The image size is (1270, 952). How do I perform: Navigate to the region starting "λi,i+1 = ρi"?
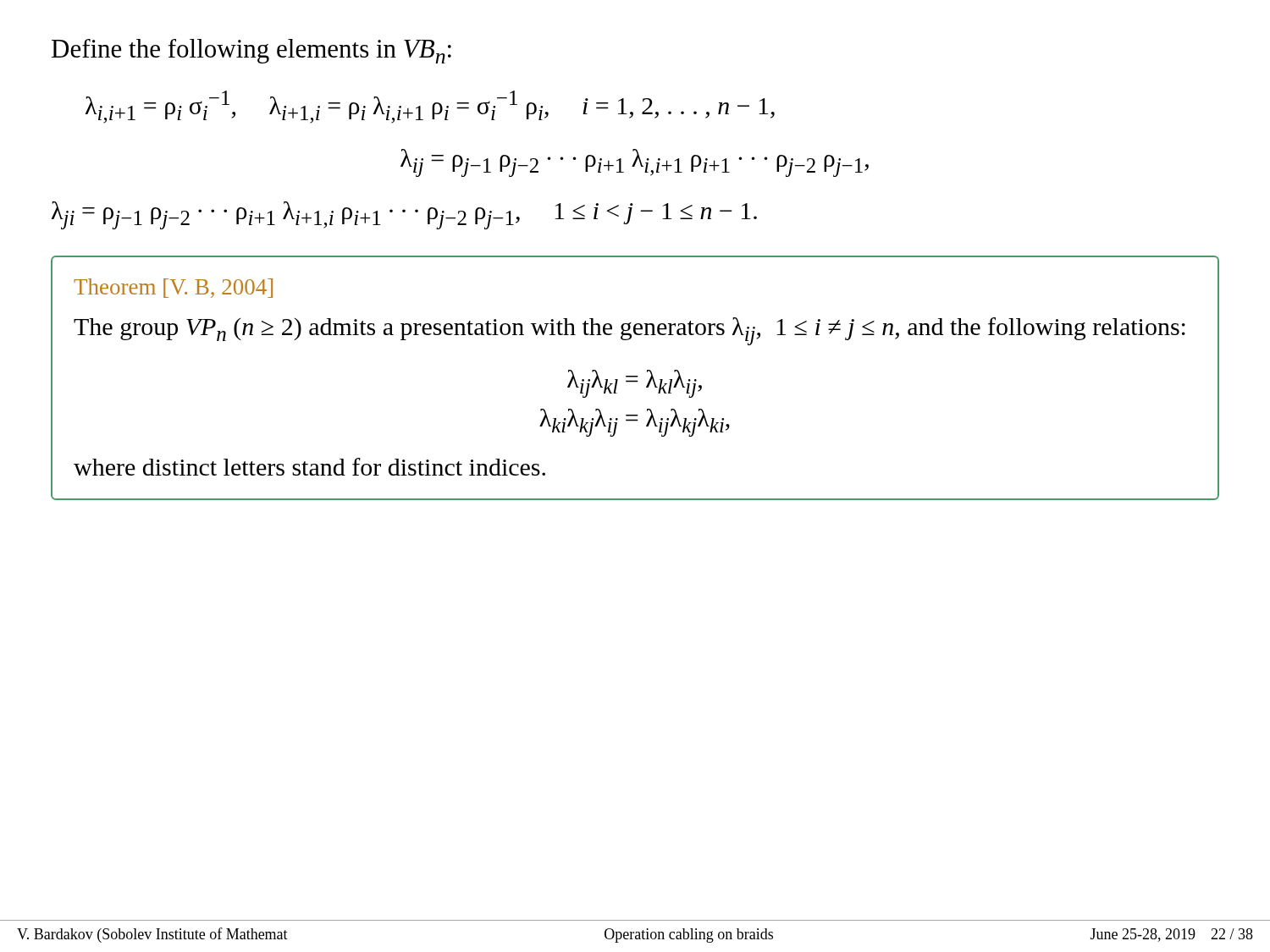(x=430, y=105)
